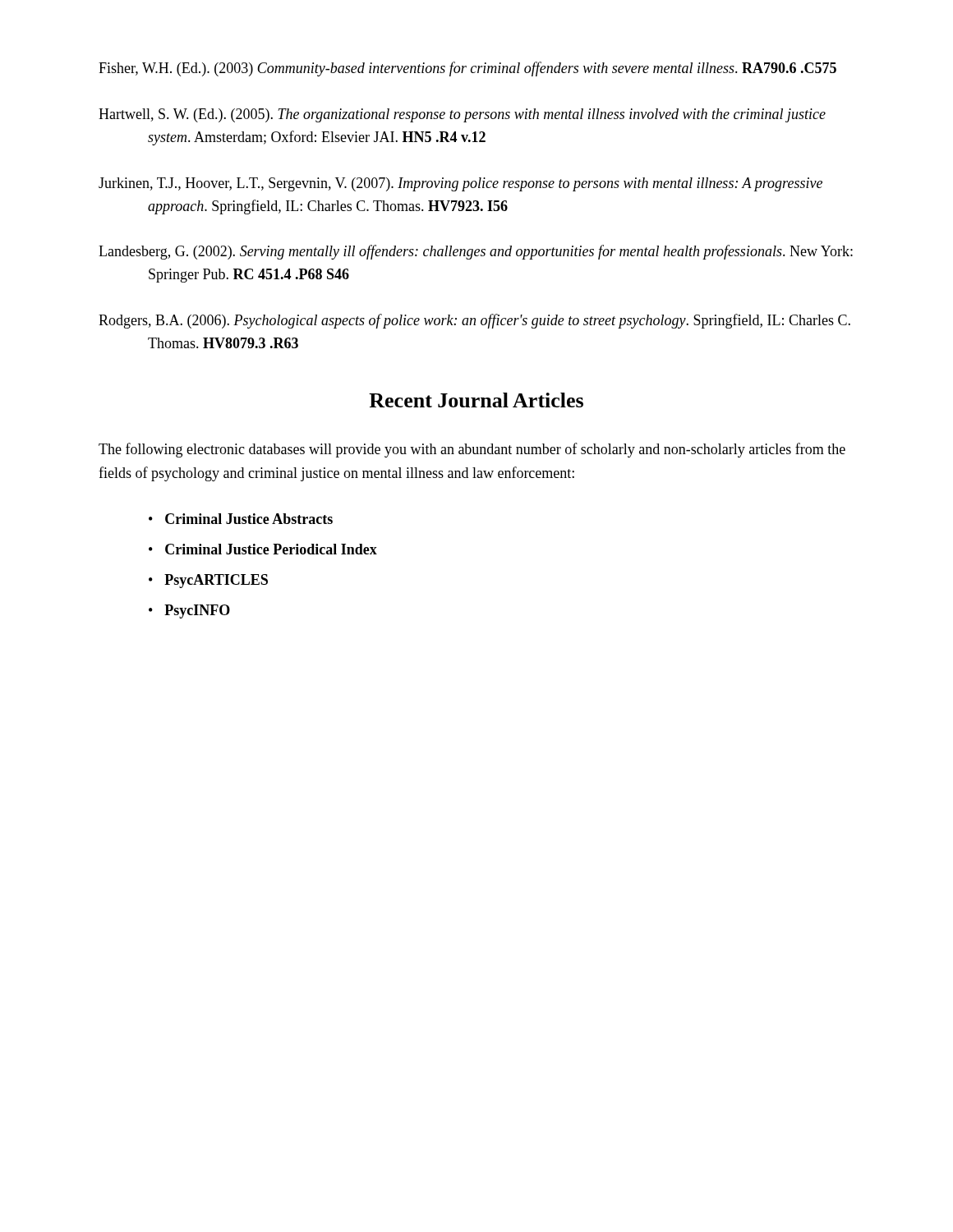Find the list item with the text "Landesberg, G. (2002). Serving mentally ill offenders:"
The height and width of the screenshot is (1232, 953).
click(x=476, y=263)
